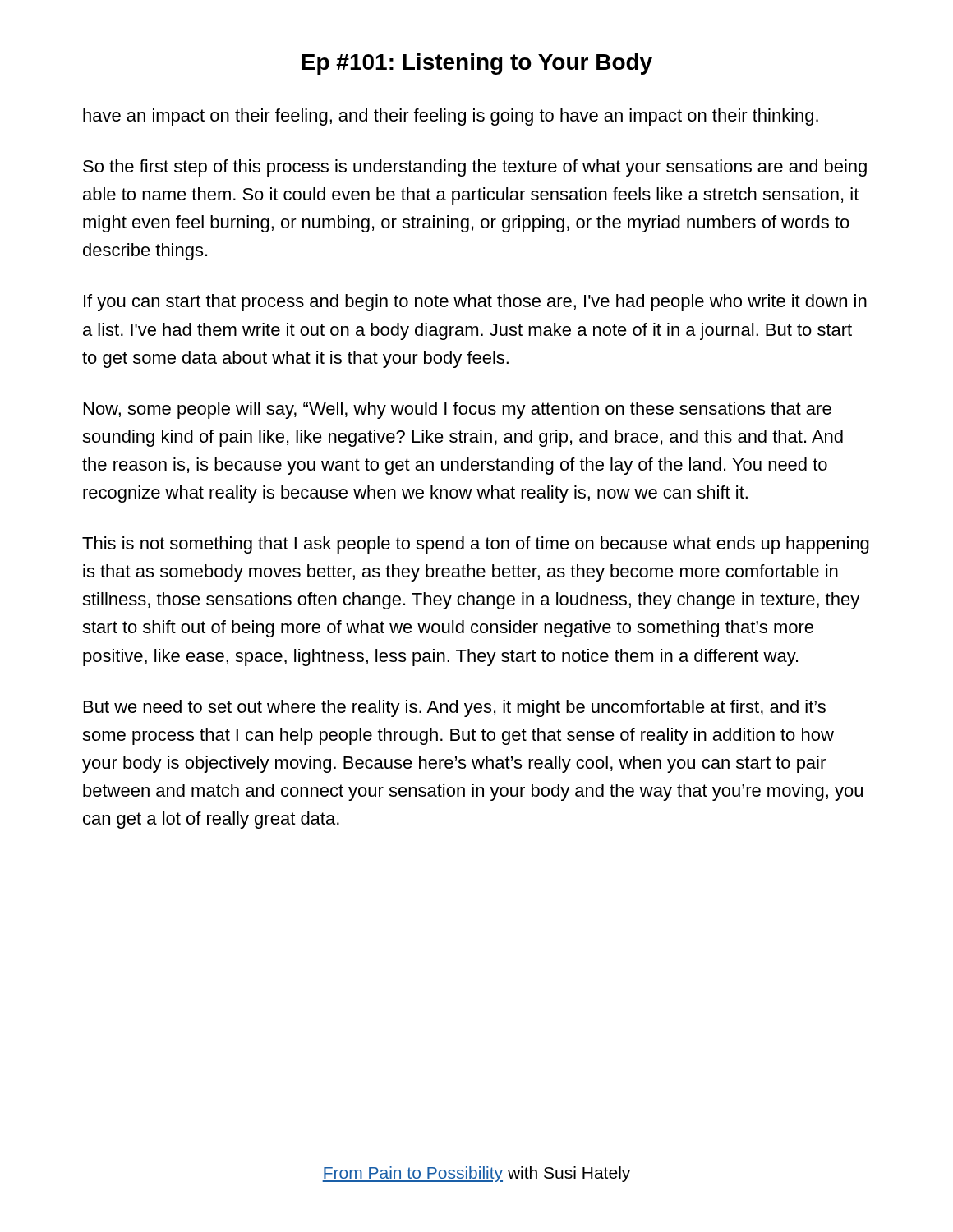Screen dimensions: 1232x953
Task: Navigate to the text block starting "But we need to set out"
Action: (x=473, y=762)
